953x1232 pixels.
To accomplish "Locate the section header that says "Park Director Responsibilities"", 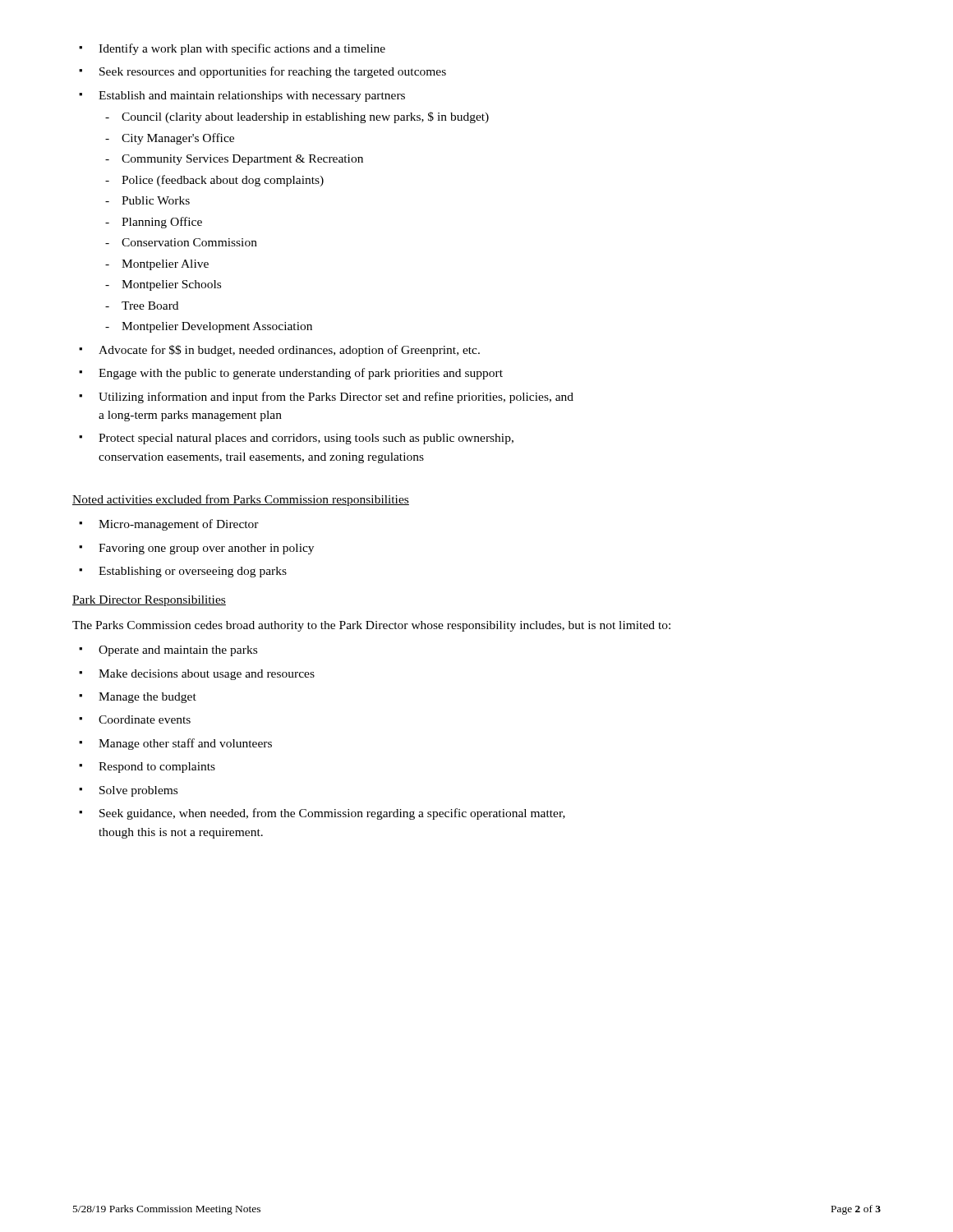I will coord(149,599).
